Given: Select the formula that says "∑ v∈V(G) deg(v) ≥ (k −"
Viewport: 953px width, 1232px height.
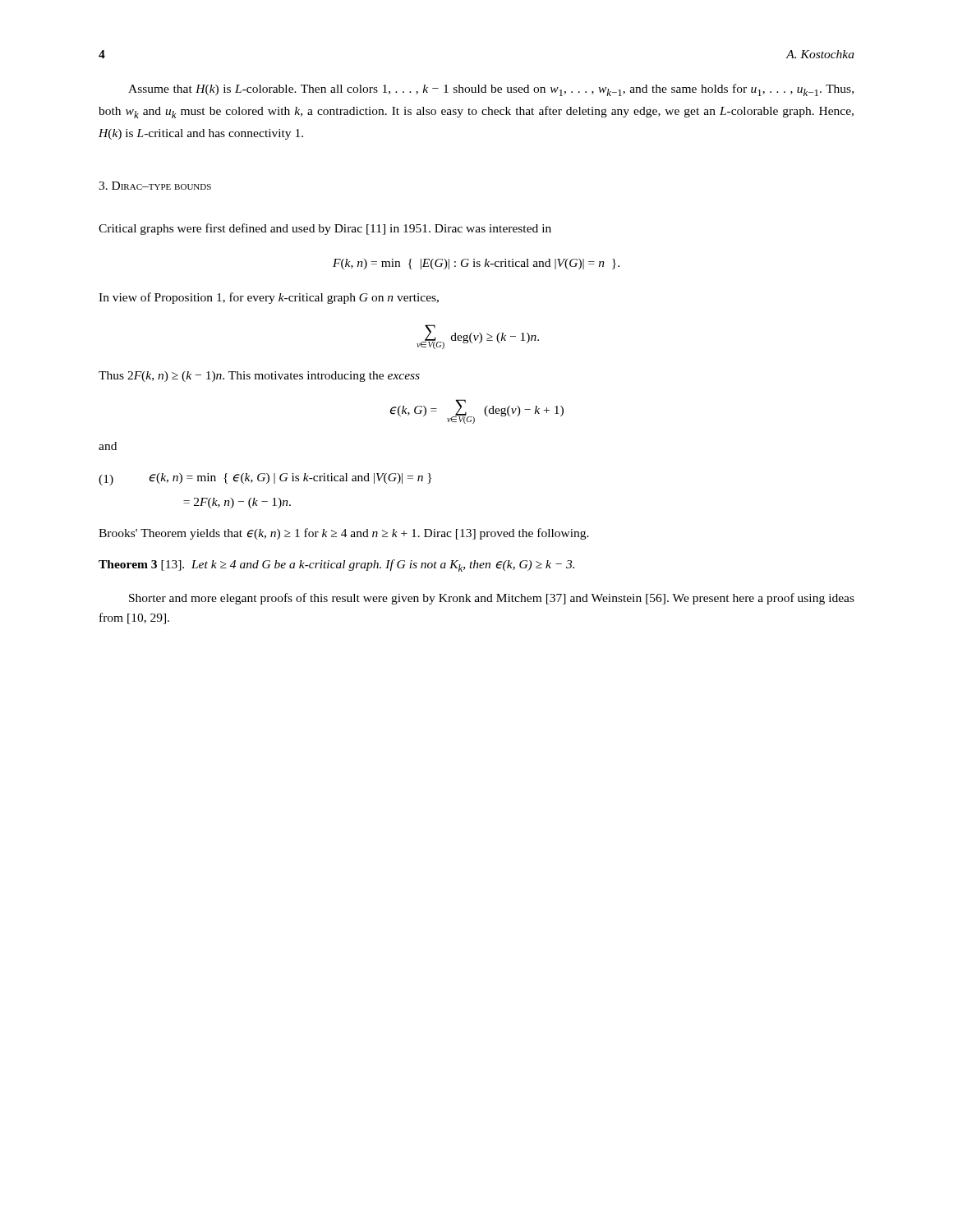Looking at the screenshot, I should click(x=478, y=336).
